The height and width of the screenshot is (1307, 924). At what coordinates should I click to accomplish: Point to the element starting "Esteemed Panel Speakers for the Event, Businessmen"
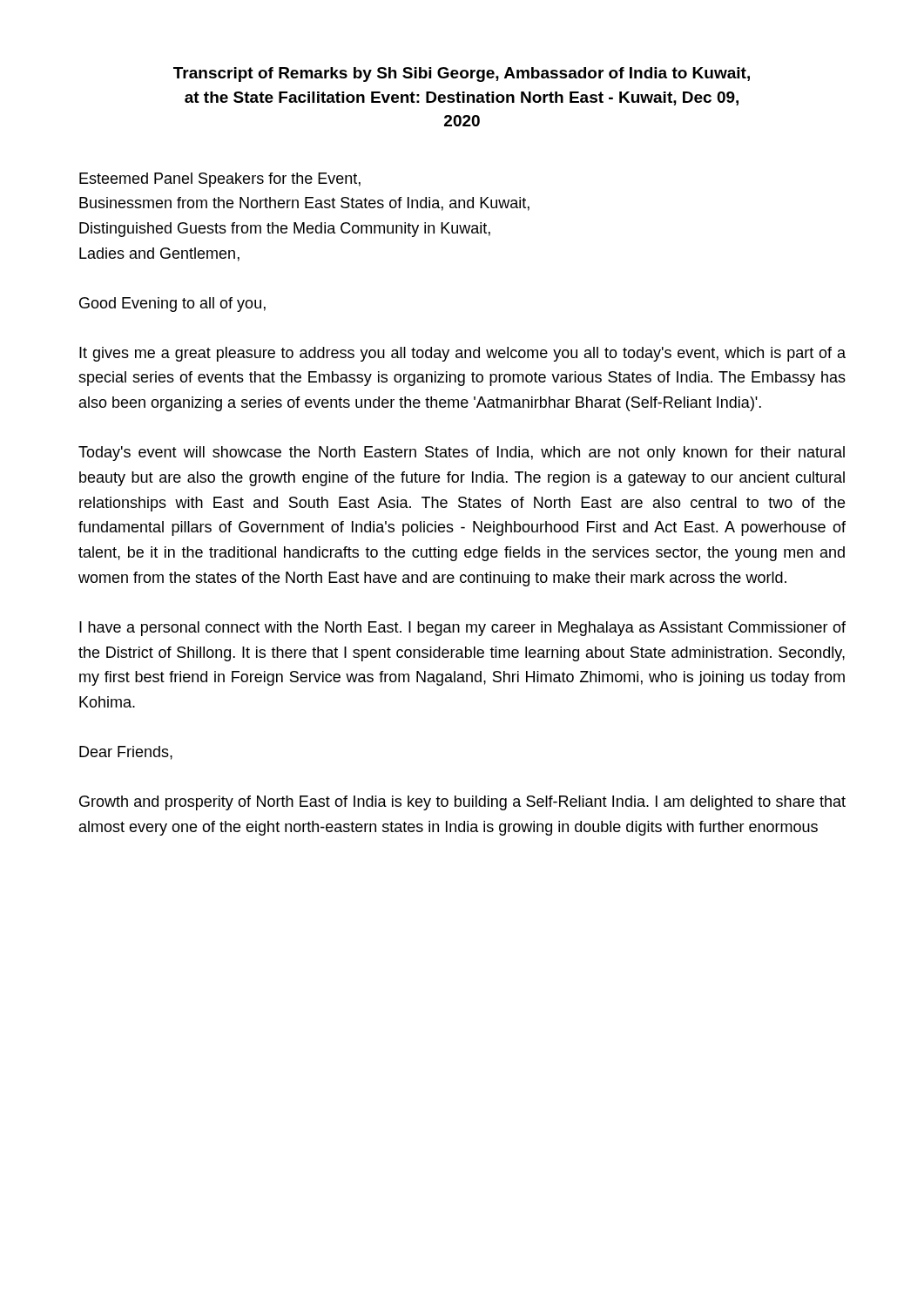pos(305,216)
